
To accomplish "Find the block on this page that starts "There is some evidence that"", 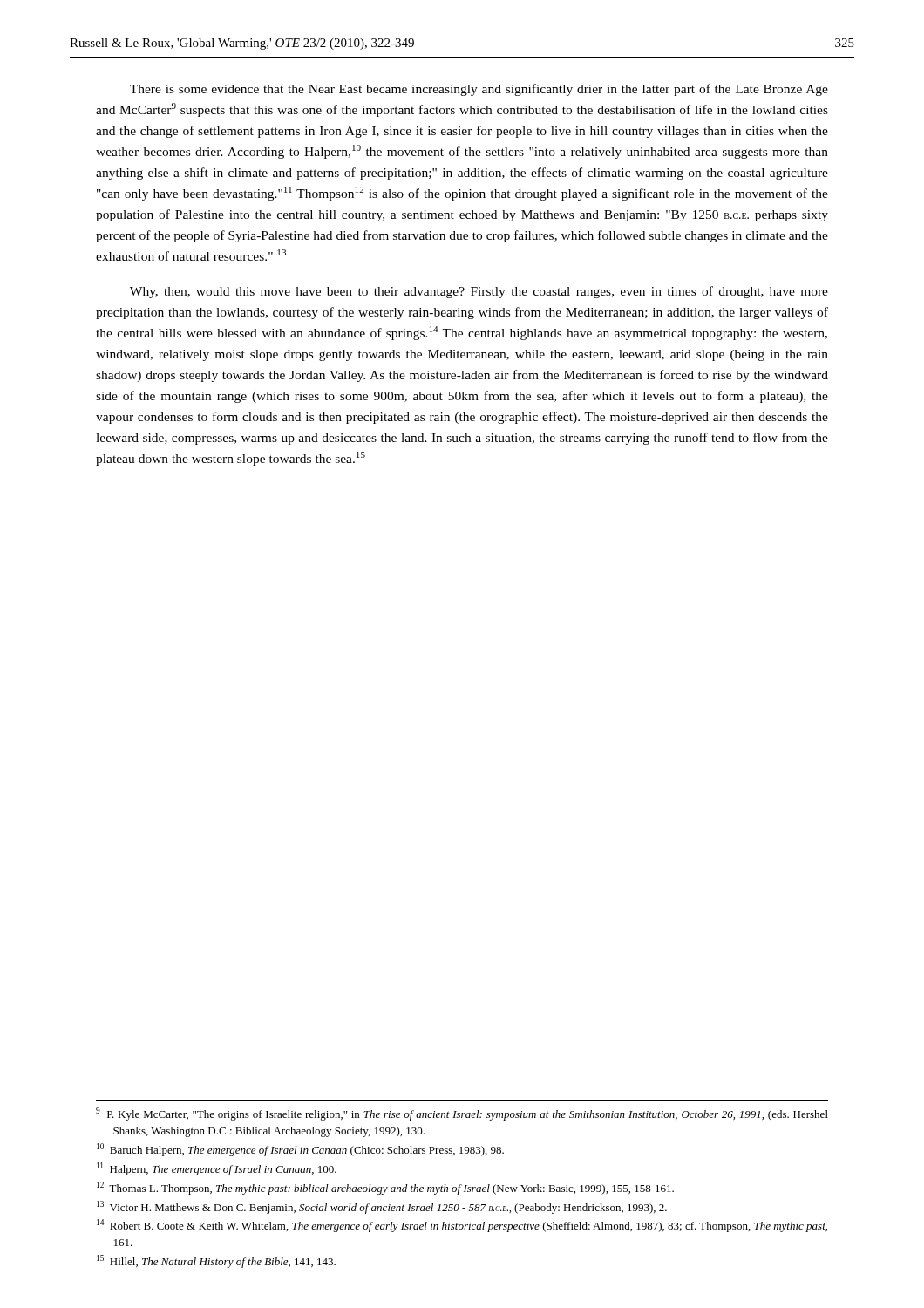I will (x=462, y=172).
